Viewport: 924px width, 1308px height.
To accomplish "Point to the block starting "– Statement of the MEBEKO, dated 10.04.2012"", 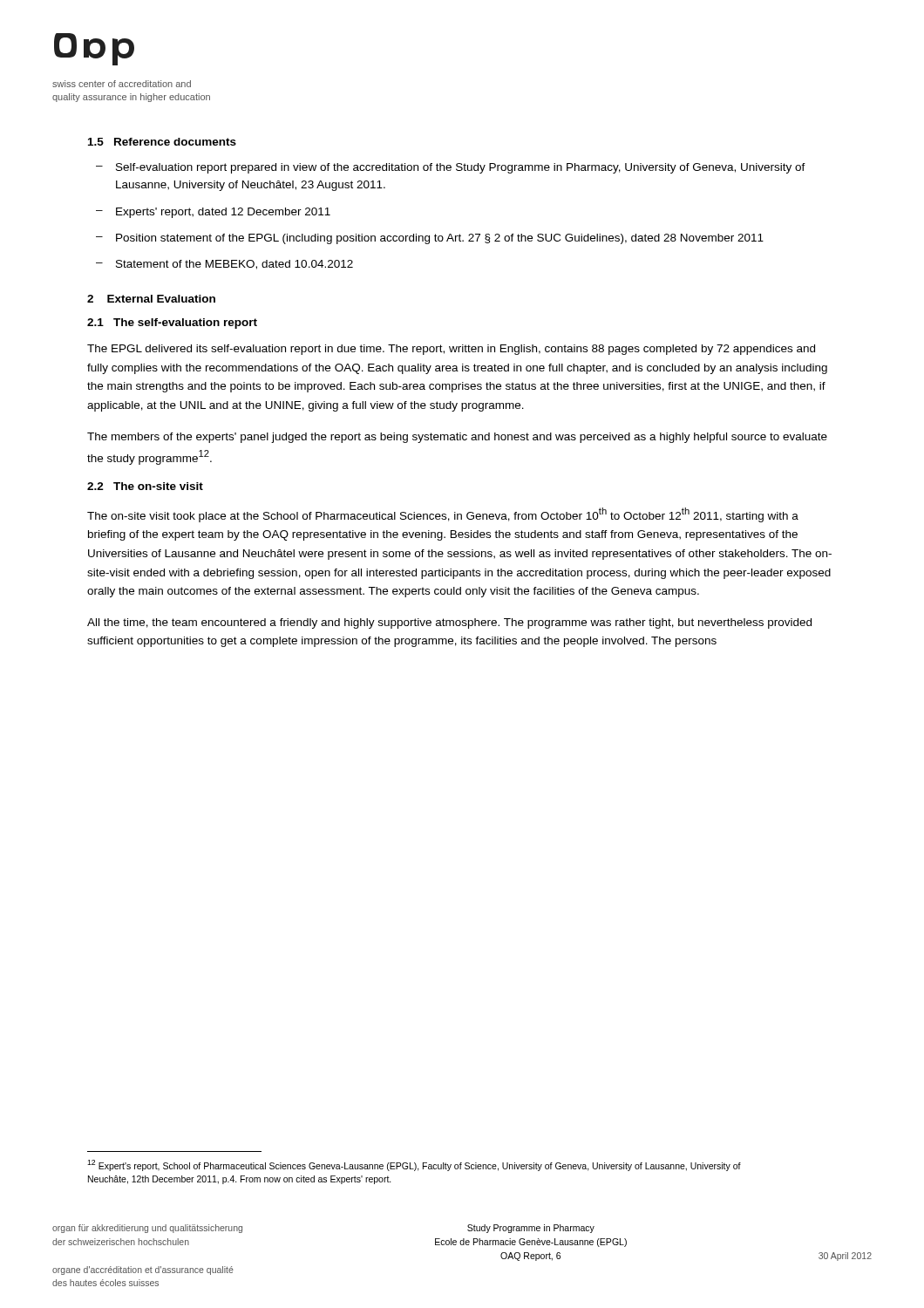I will (225, 264).
